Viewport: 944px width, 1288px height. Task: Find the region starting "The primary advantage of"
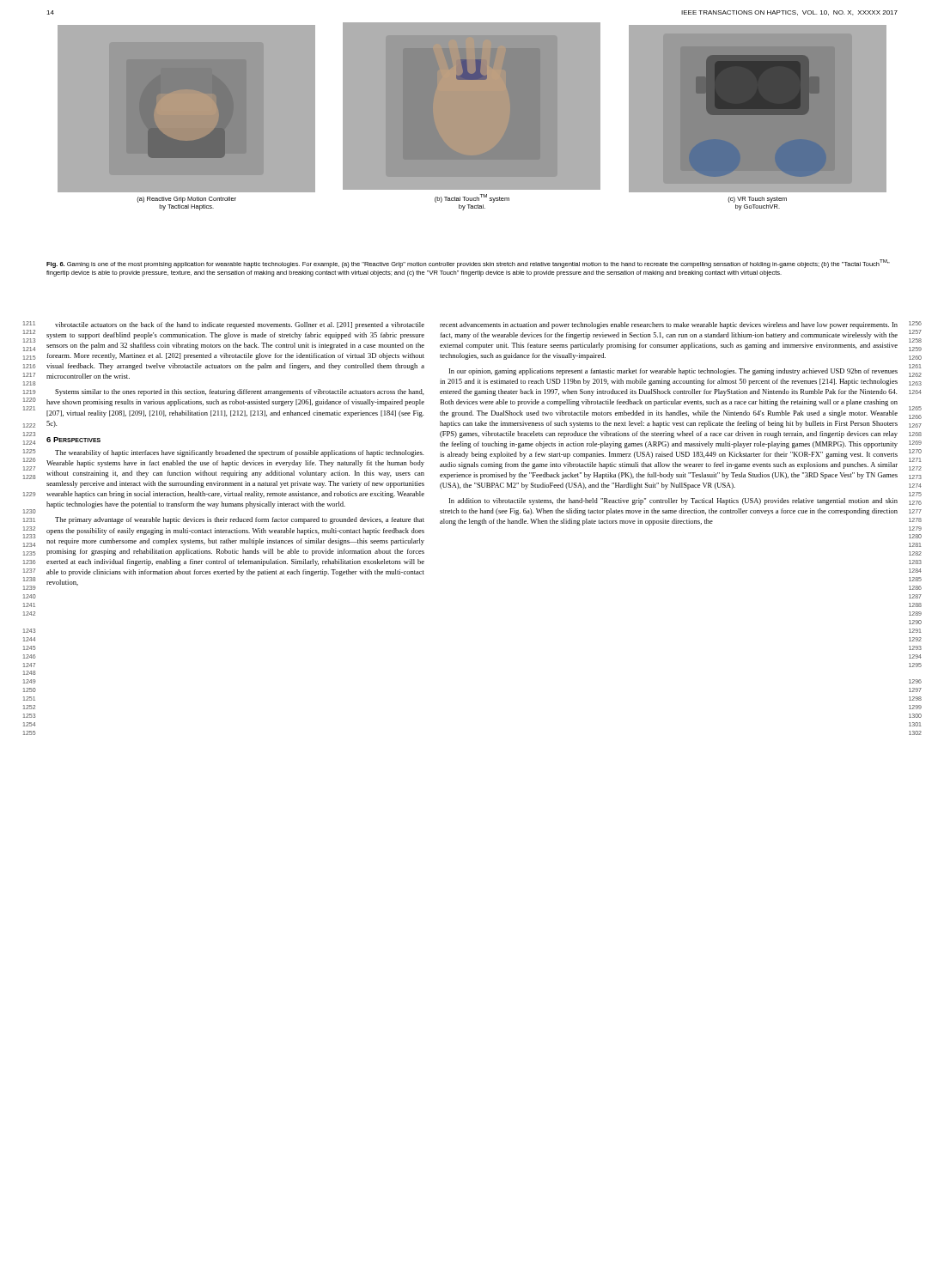point(235,551)
